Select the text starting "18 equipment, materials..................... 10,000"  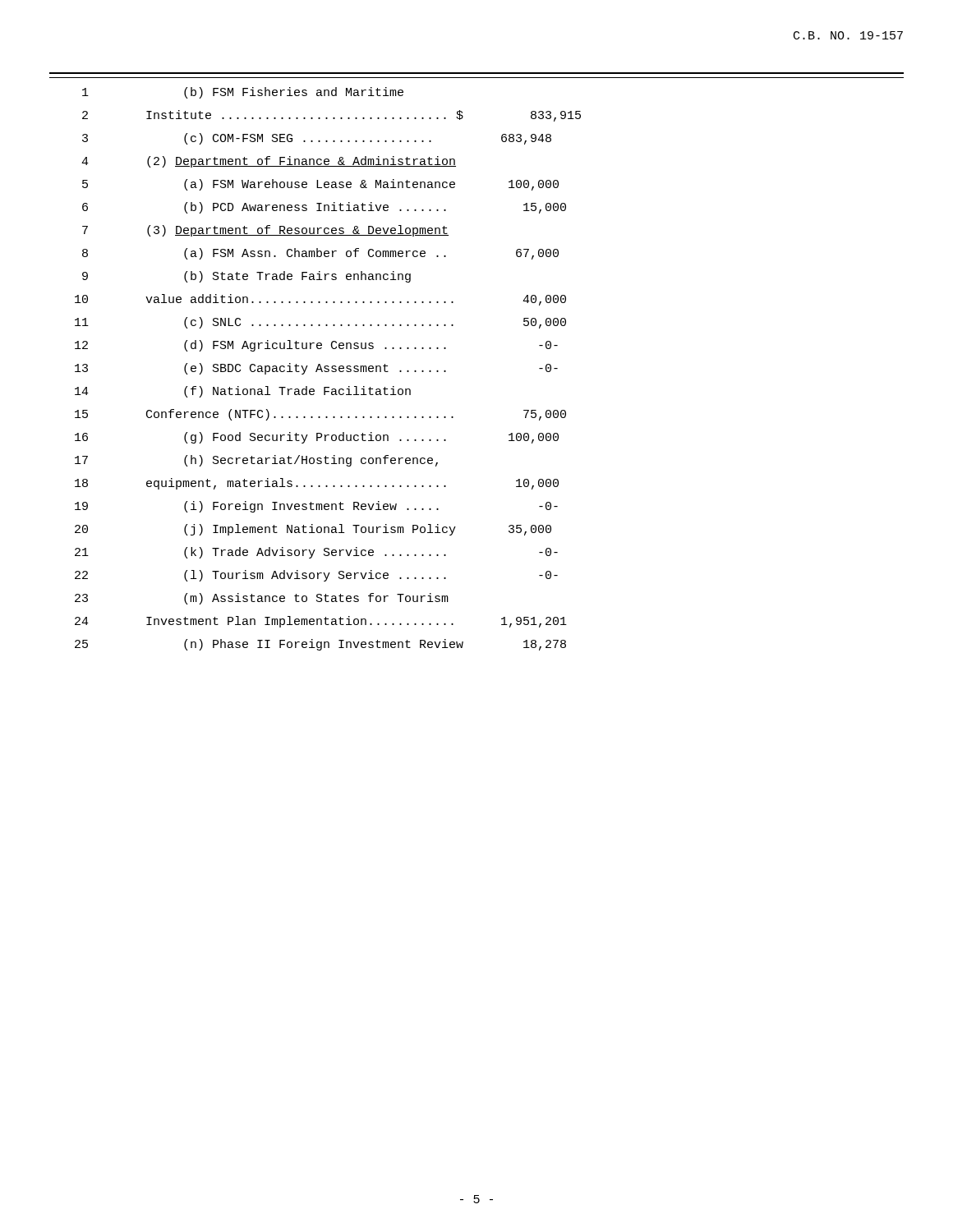(317, 484)
